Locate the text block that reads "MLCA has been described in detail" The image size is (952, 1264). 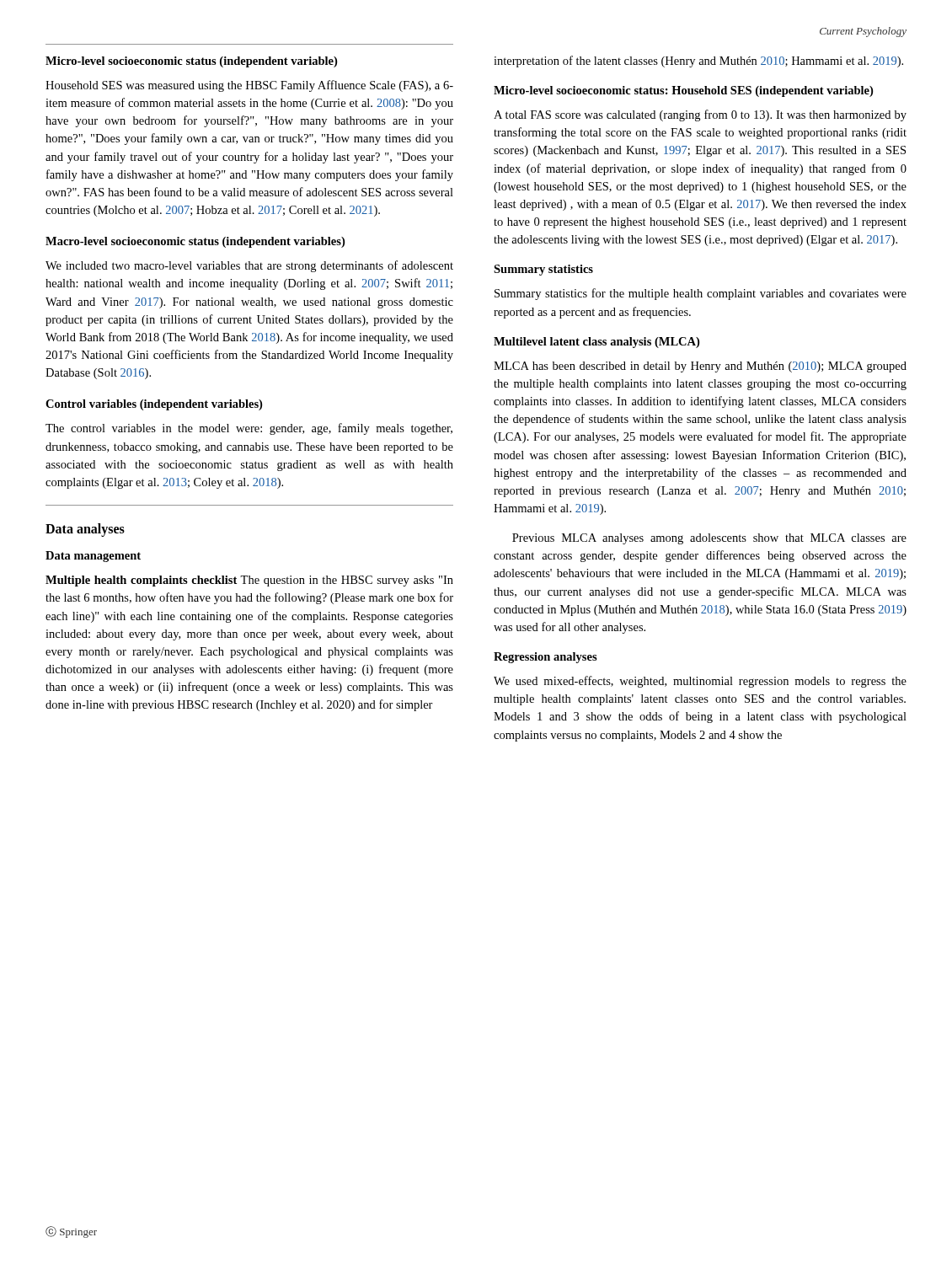point(700,437)
